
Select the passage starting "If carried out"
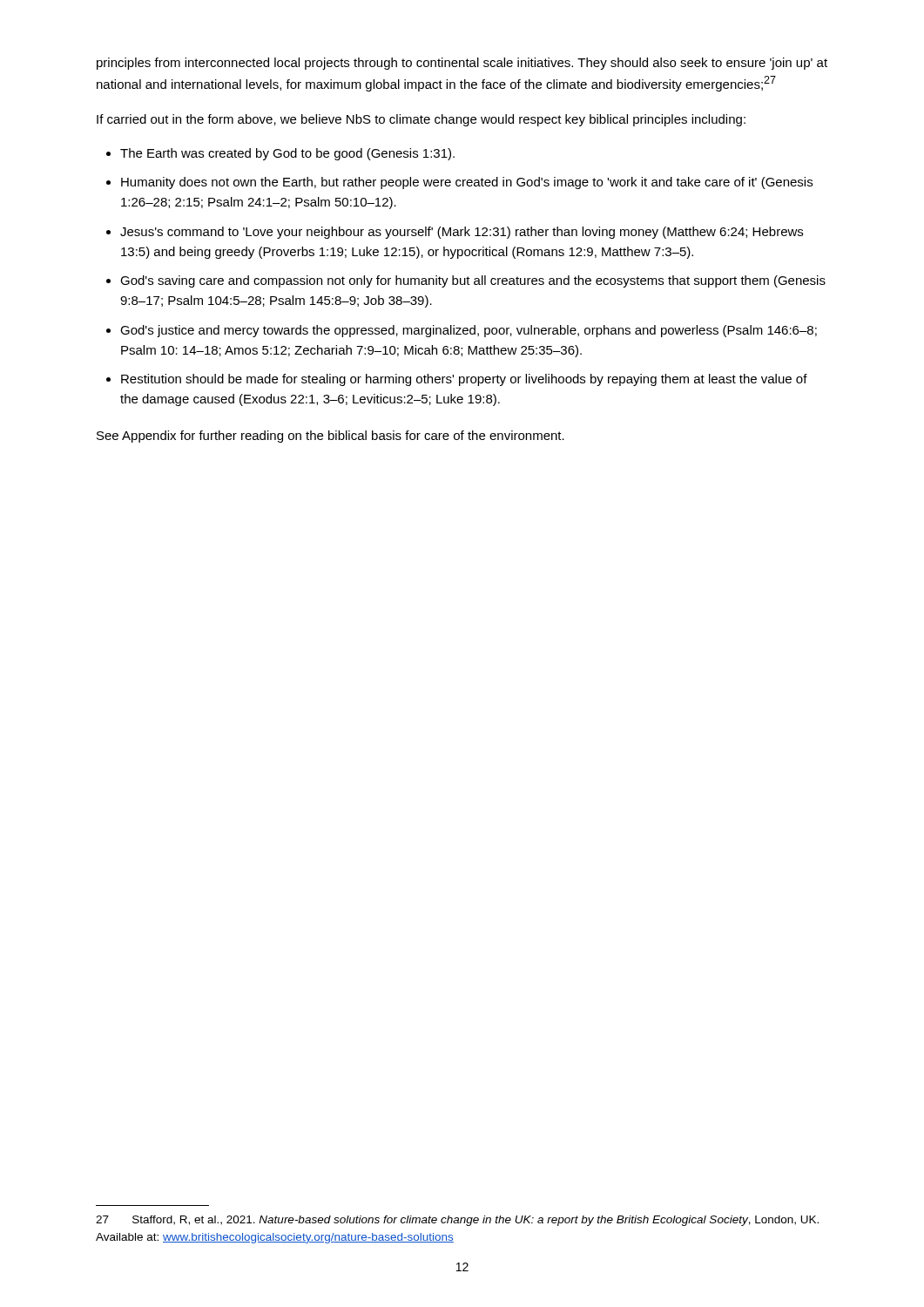click(421, 118)
